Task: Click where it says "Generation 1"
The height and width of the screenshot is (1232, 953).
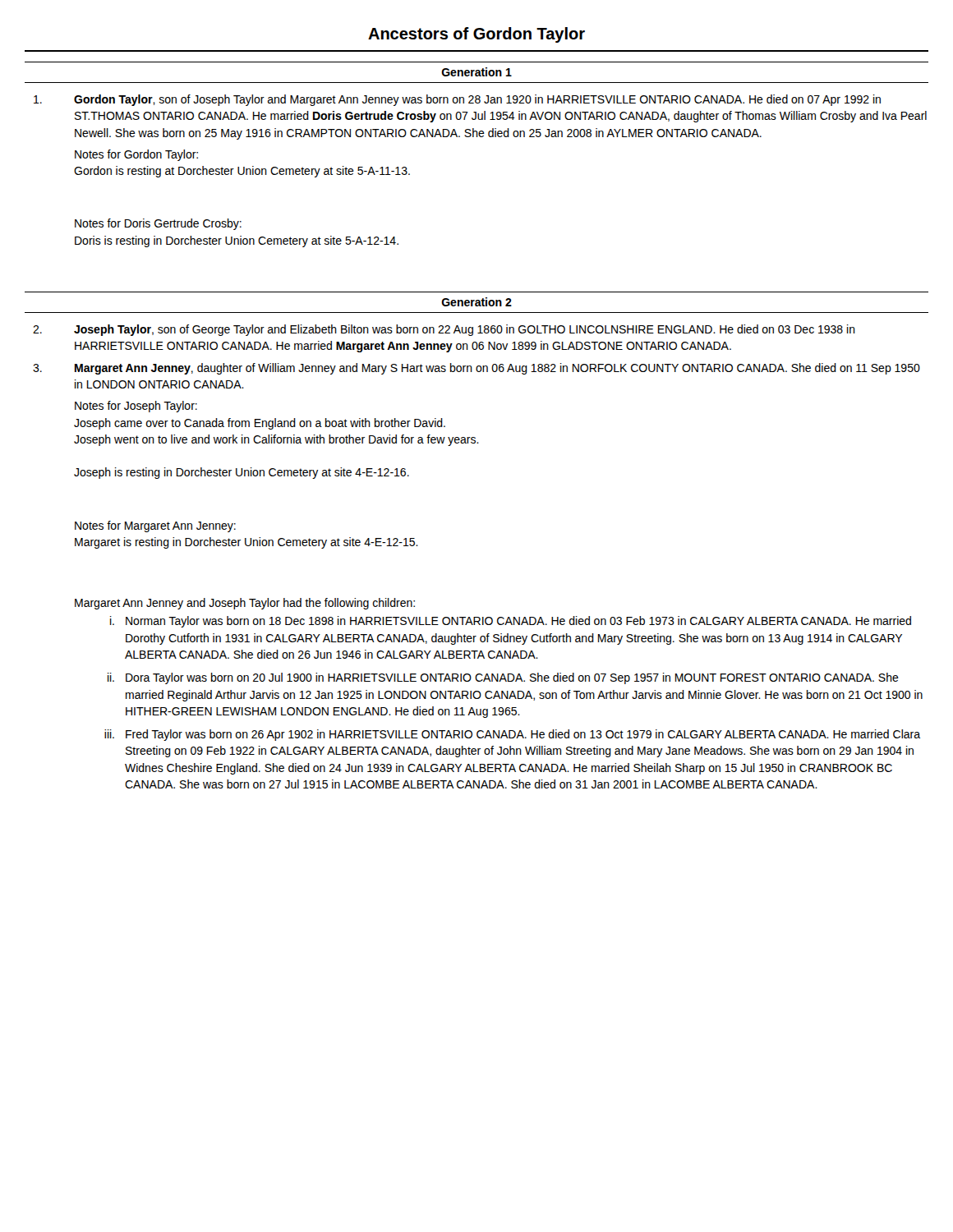Action: point(476,72)
